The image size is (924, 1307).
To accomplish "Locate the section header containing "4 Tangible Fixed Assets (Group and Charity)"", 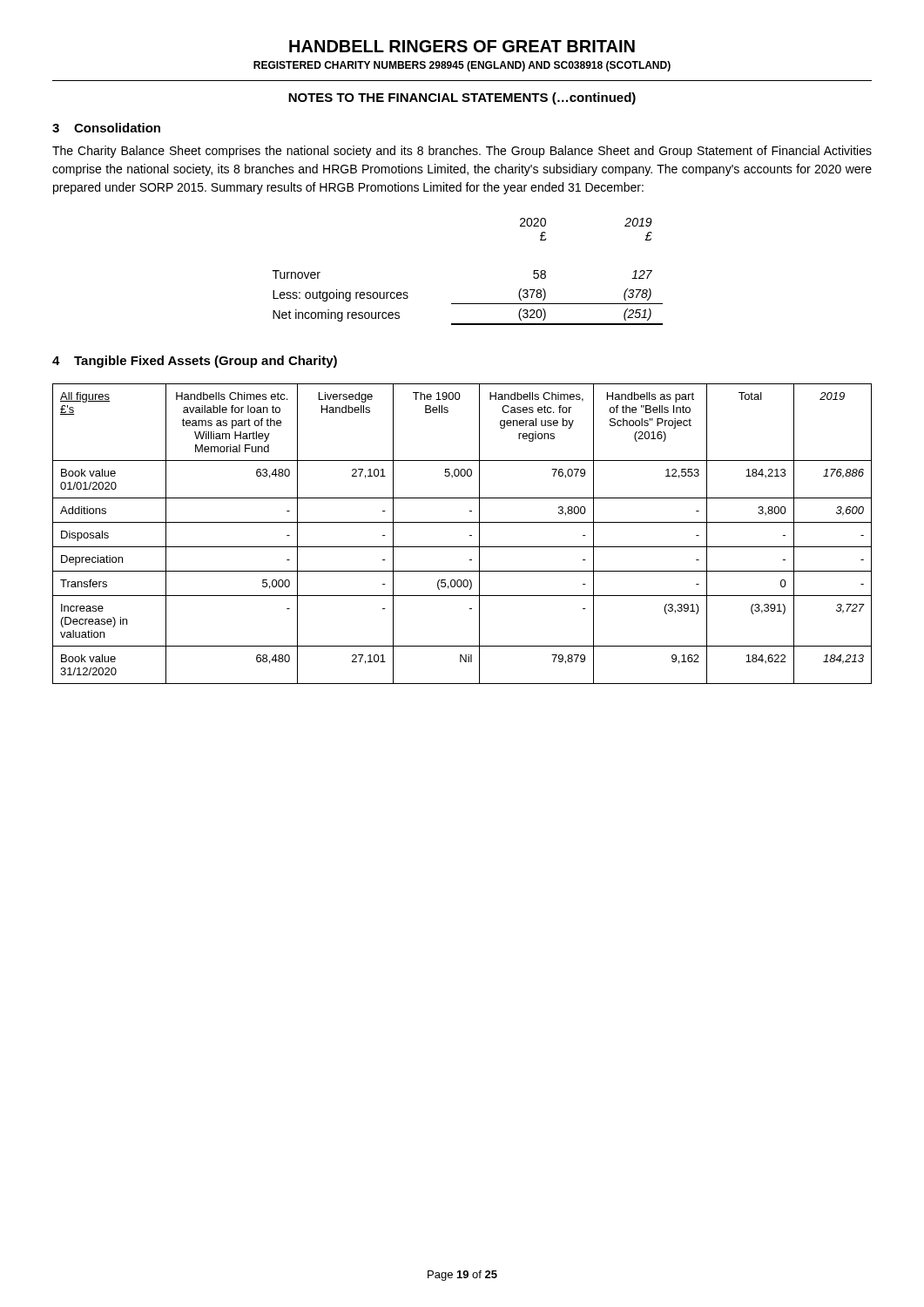I will pyautogui.click(x=195, y=360).
